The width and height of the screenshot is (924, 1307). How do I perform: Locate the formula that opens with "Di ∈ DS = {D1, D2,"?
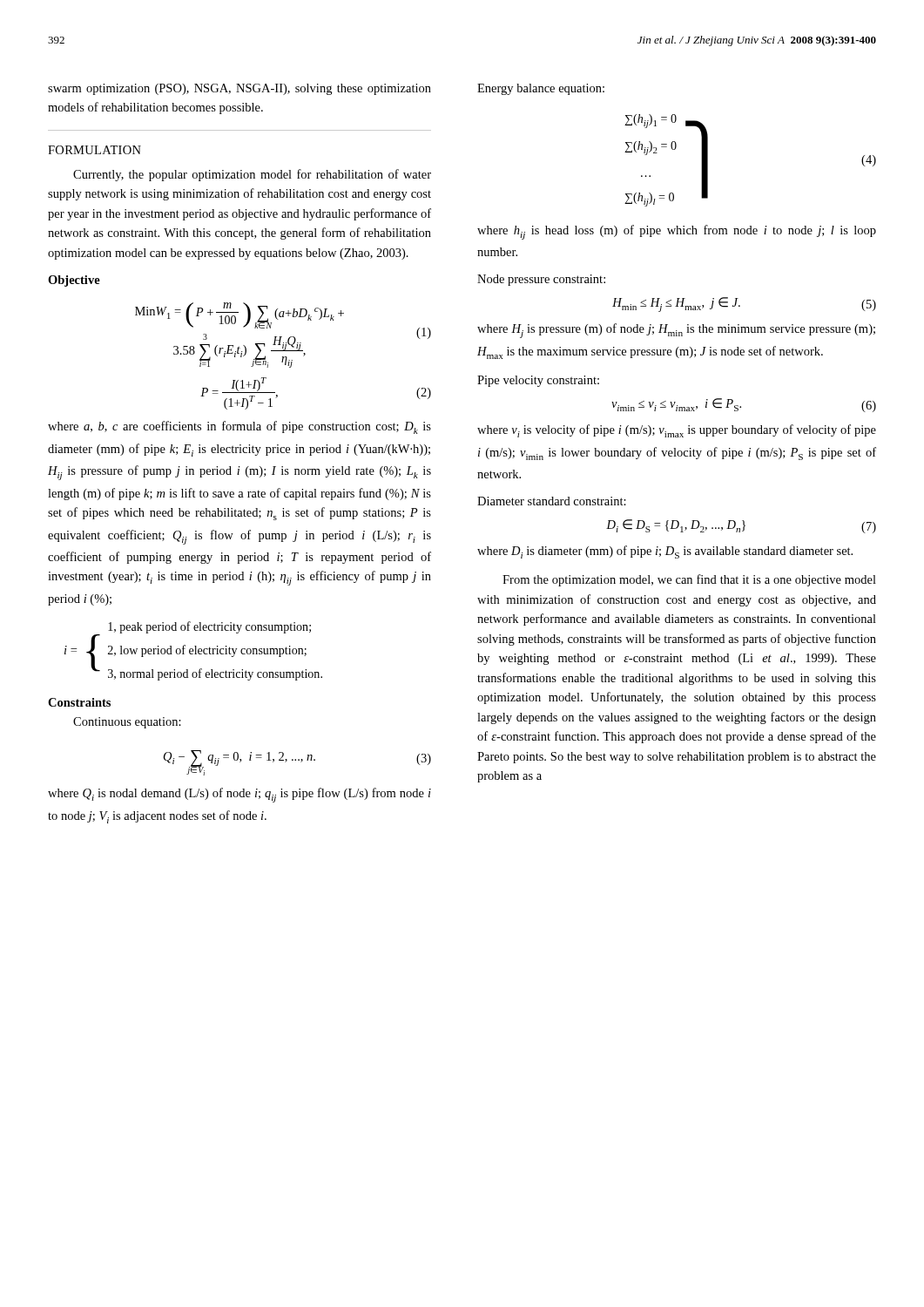tap(677, 526)
